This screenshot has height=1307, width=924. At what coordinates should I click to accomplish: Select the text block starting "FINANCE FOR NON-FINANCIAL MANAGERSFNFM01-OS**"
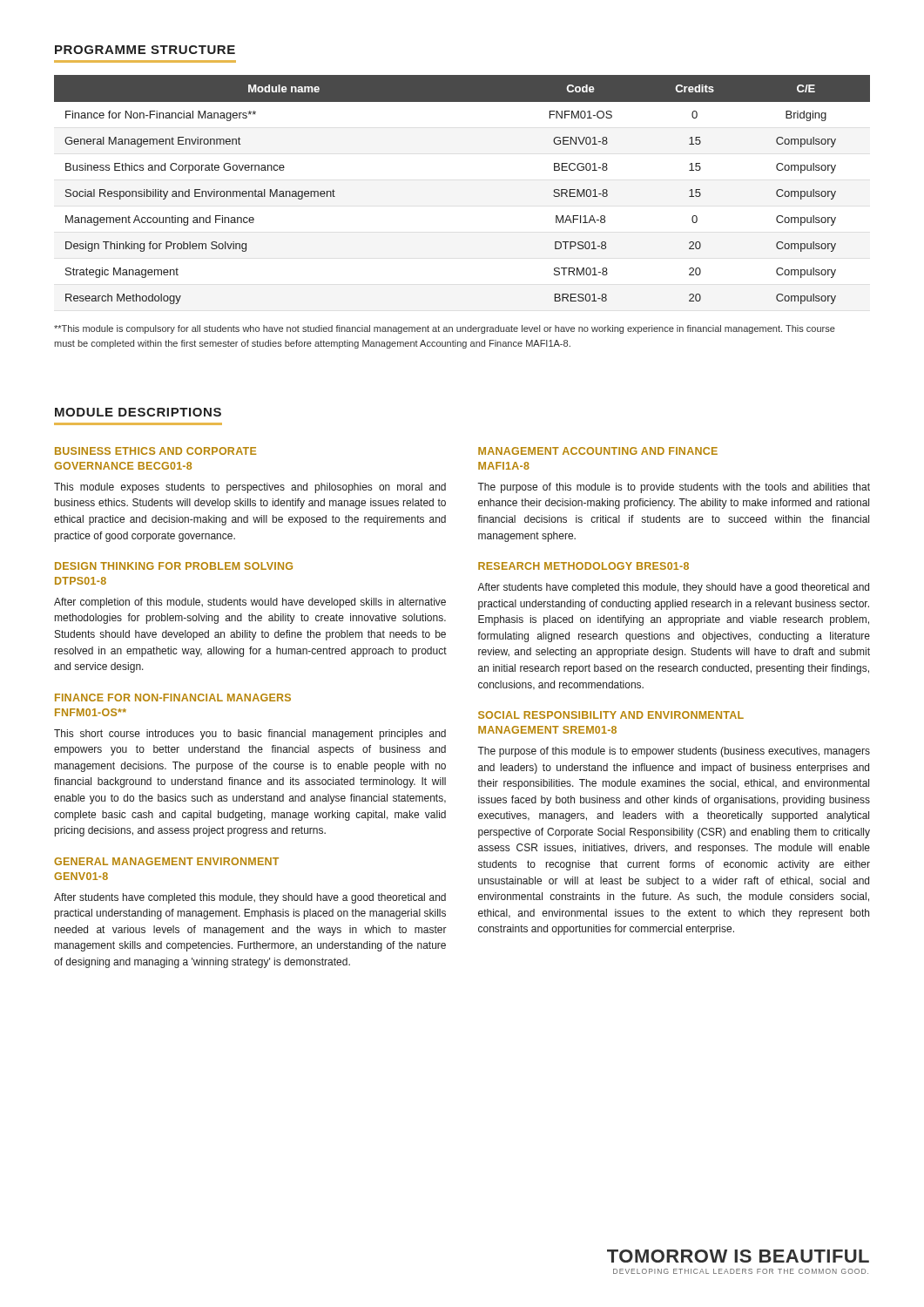point(173,705)
